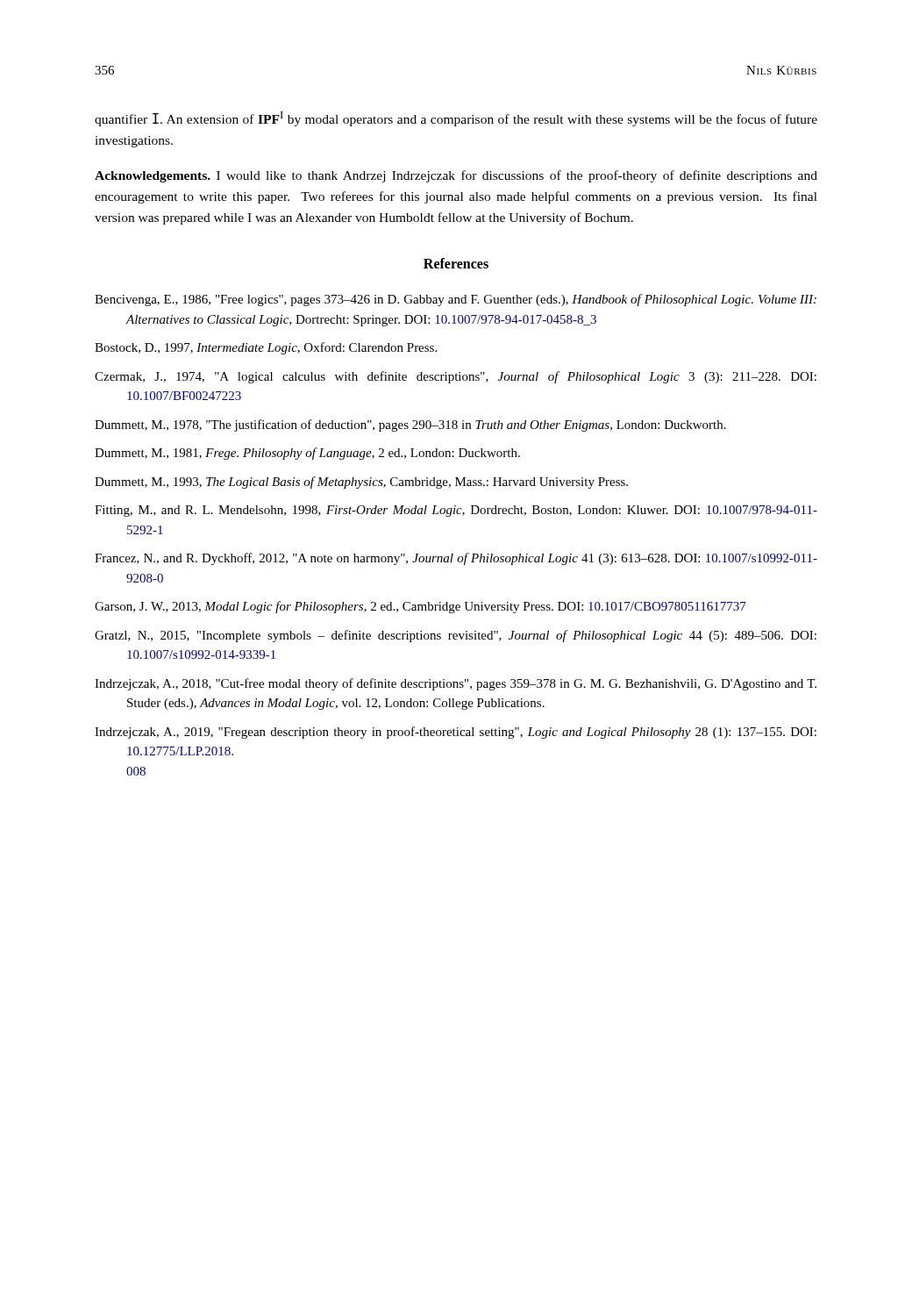912x1316 pixels.
Task: Where is the passage that starts "Garson, J. W., 2013, Modal Logic for"?
Action: coord(420,606)
